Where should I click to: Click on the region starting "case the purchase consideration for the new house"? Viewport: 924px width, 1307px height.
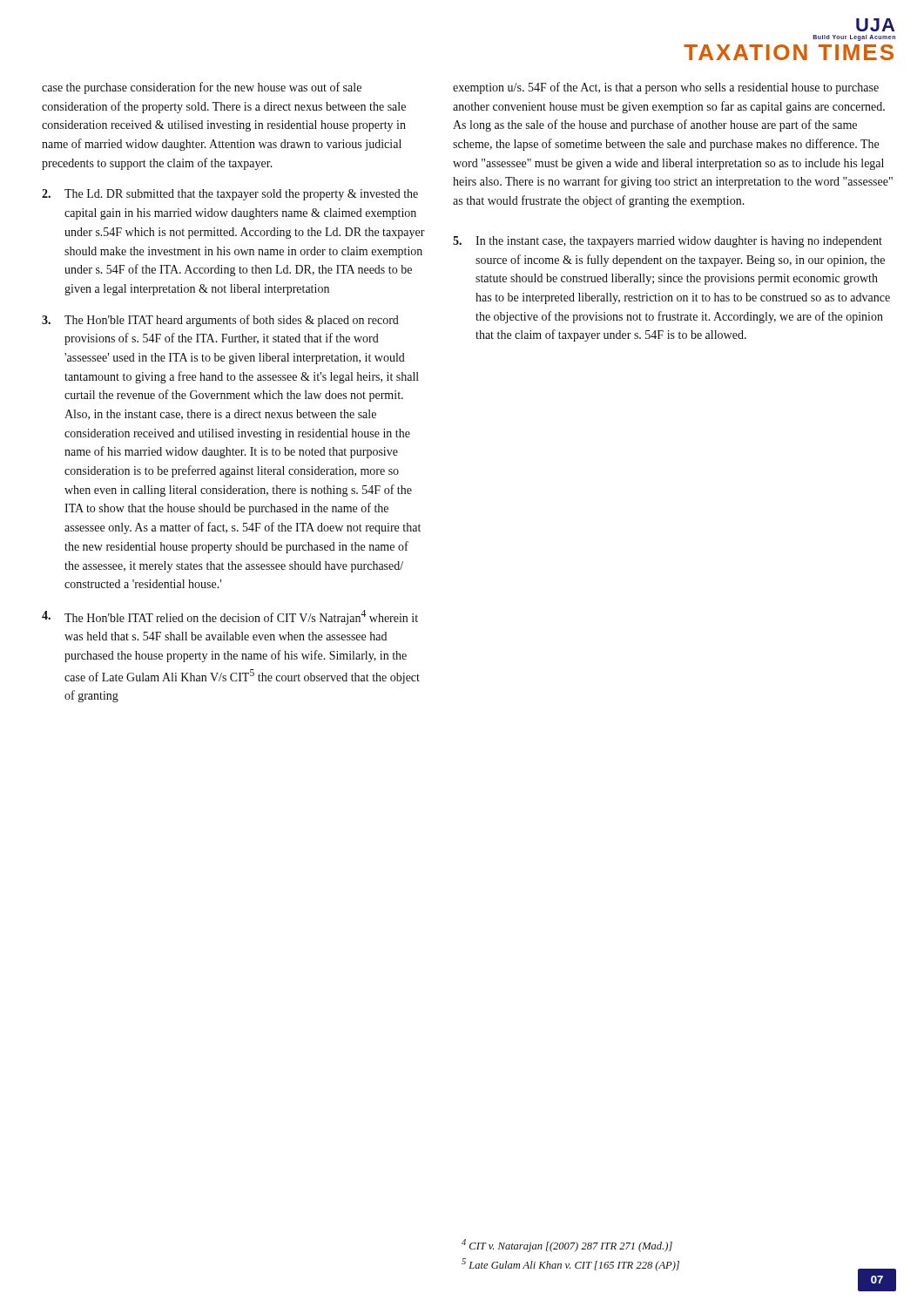click(x=224, y=125)
